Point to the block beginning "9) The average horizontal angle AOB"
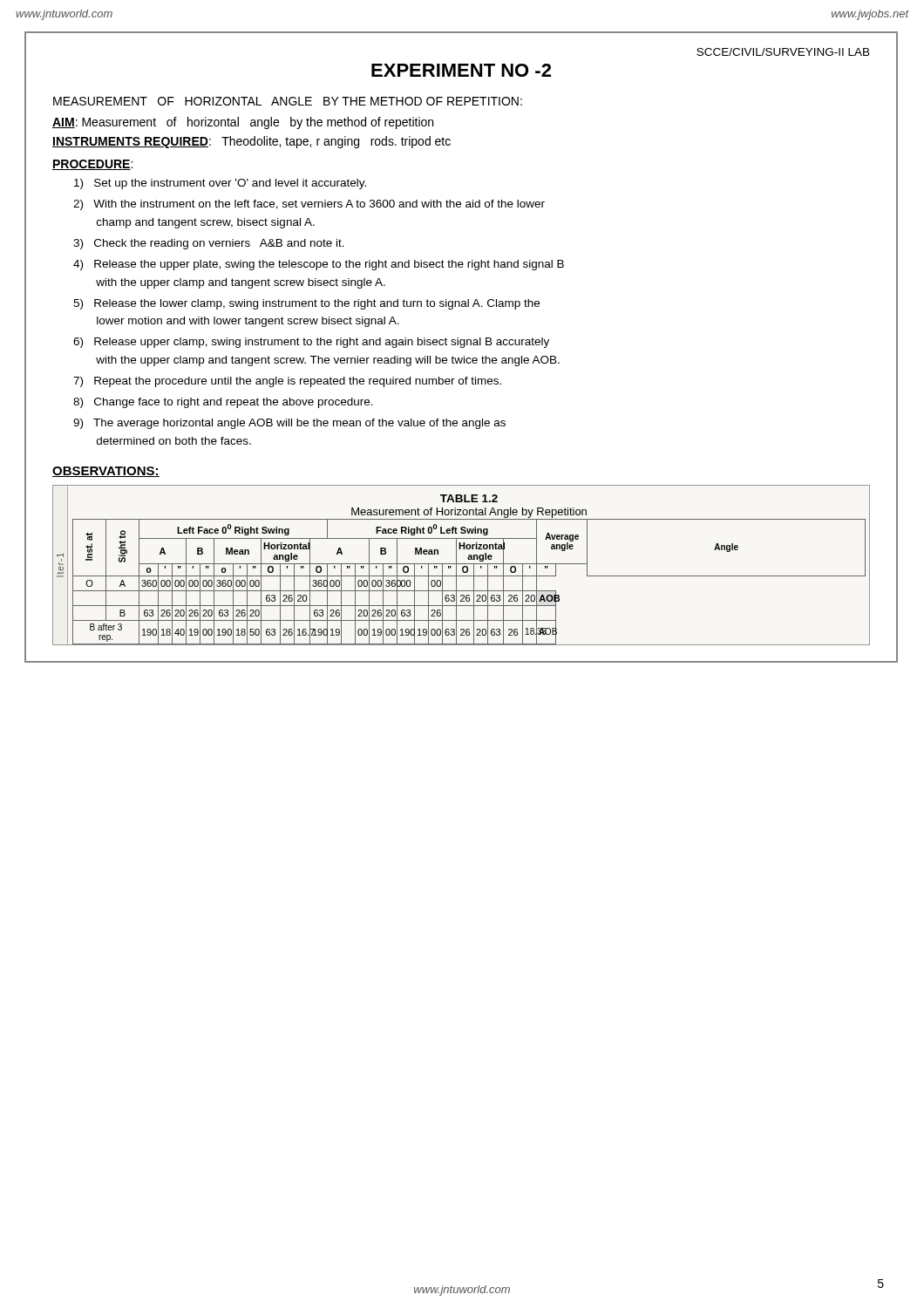 [x=290, y=432]
